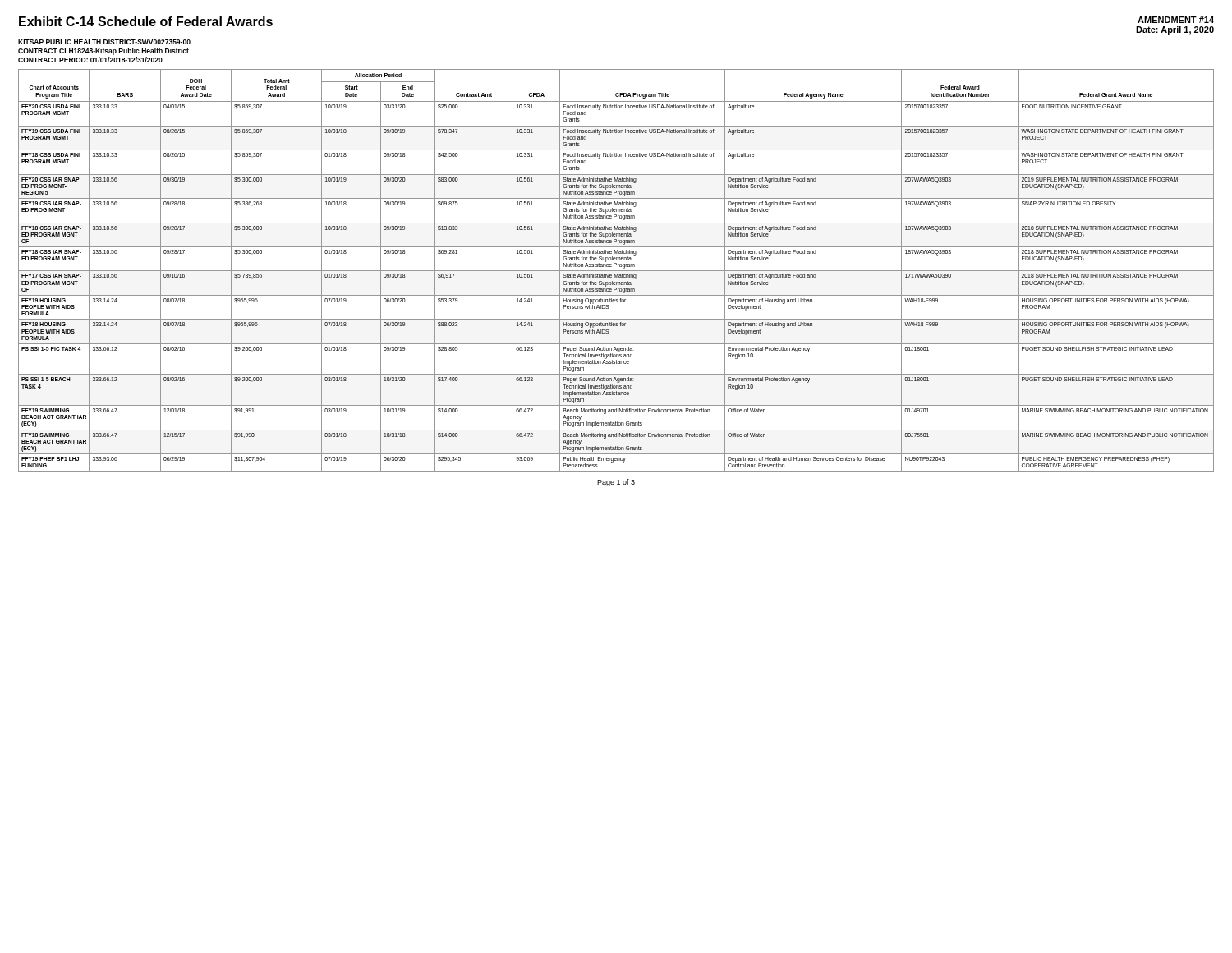Screen dimensions: 953x1232
Task: Click on the title that reads "Exhibit C-14 Schedule of Federal Awards"
Action: (x=145, y=22)
